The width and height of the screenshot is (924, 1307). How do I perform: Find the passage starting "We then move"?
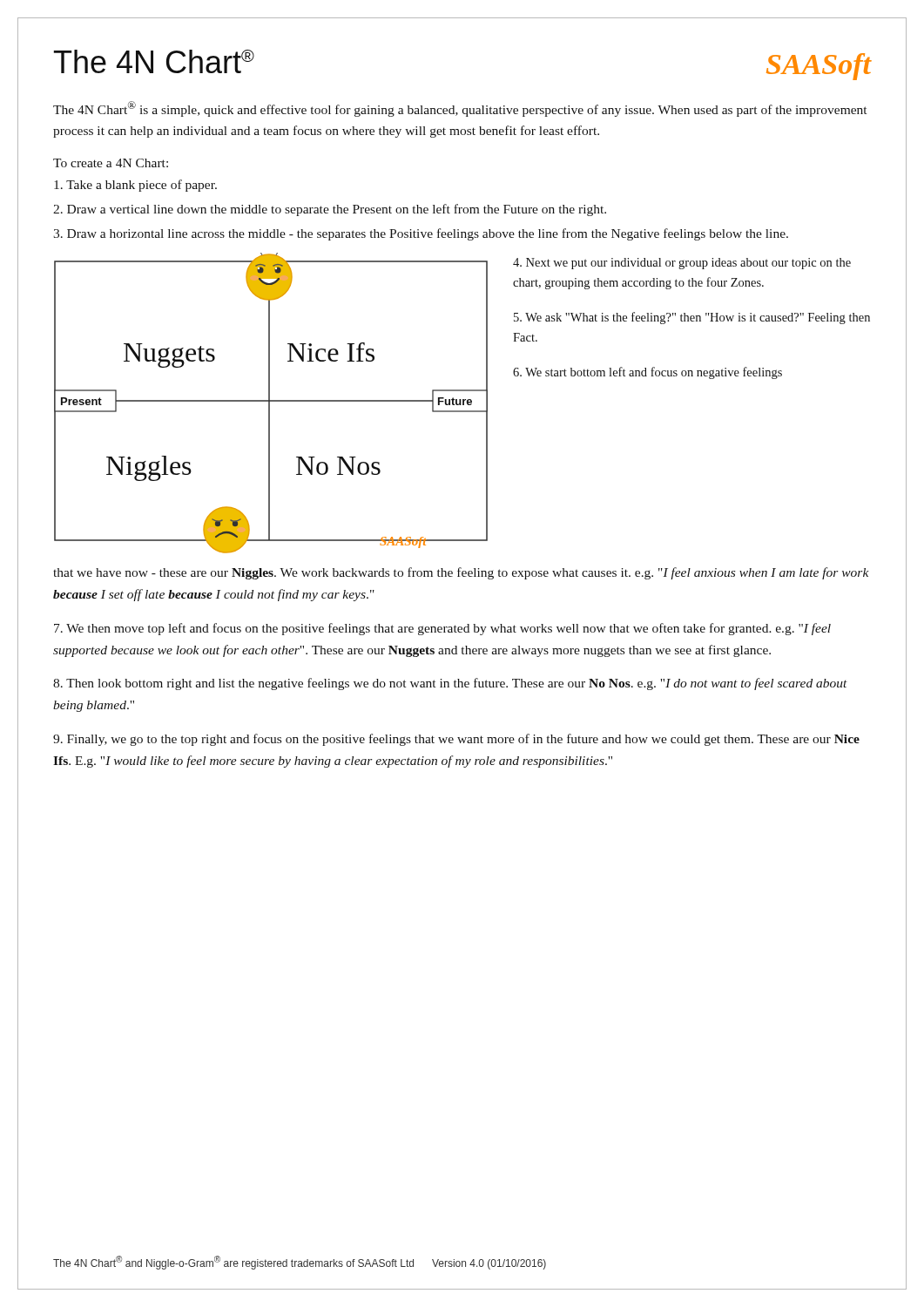(x=442, y=638)
